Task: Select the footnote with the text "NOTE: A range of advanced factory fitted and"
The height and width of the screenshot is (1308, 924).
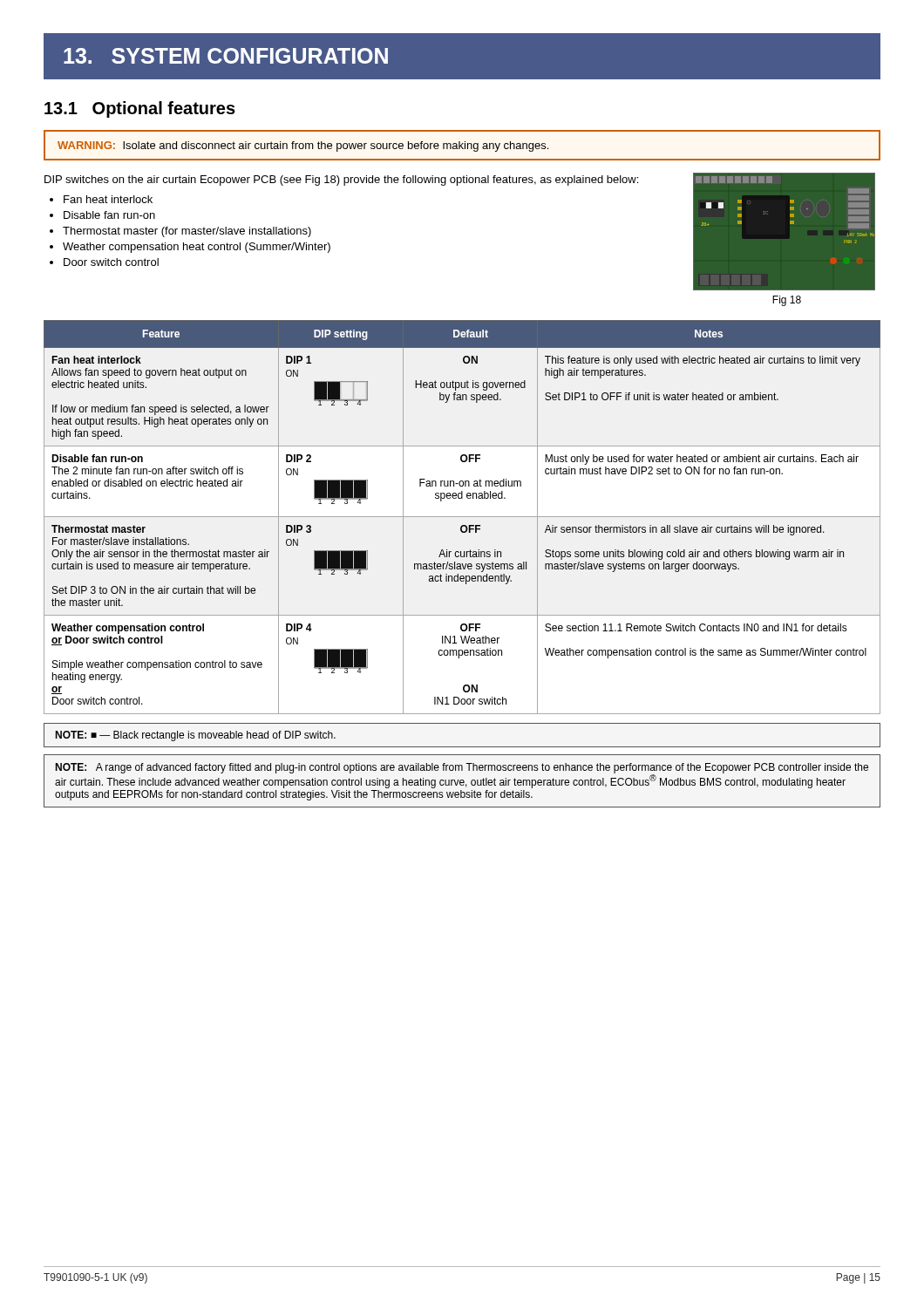Action: tap(462, 781)
